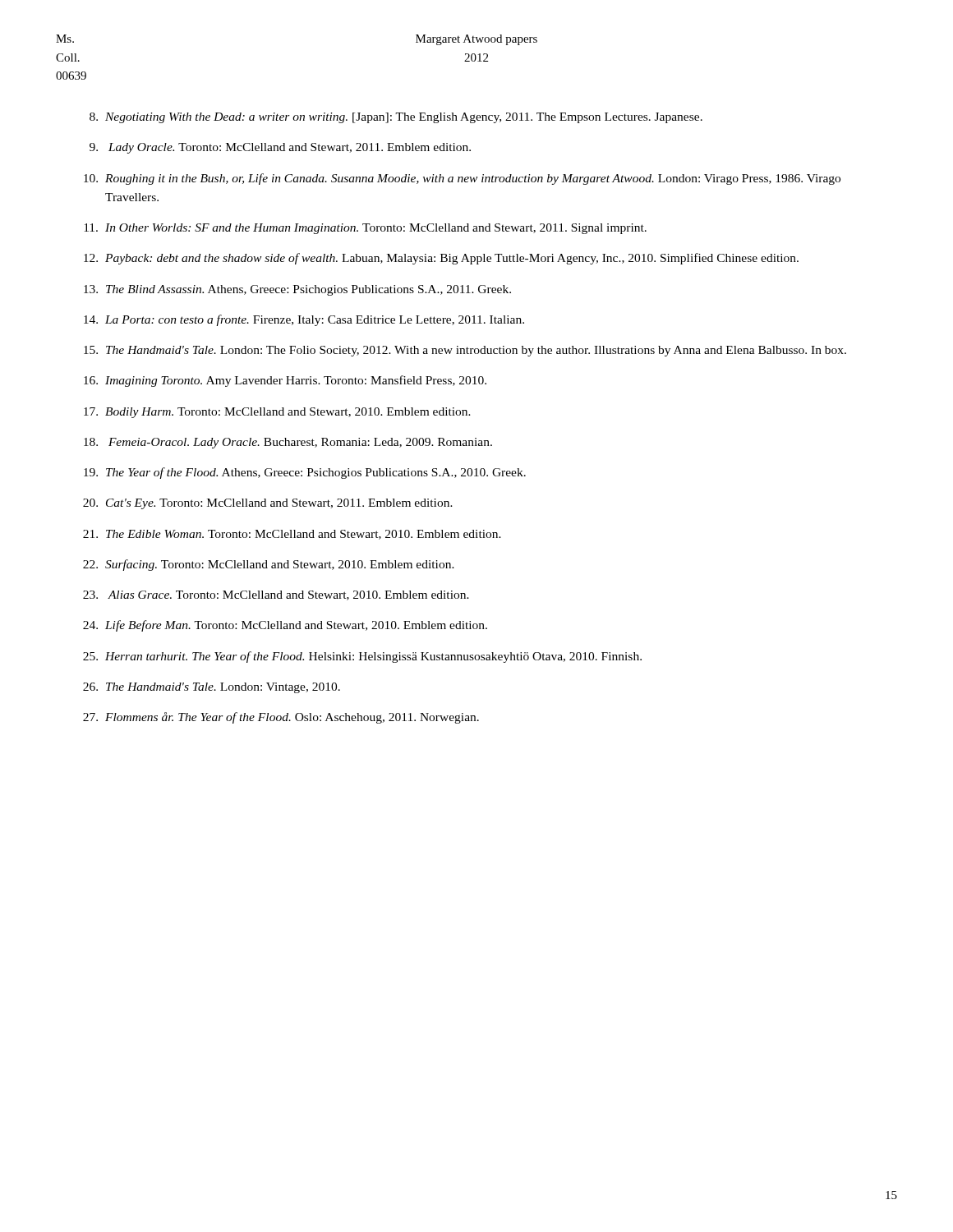Screen dimensions: 1232x953
Task: Find the list item containing "17. Bodily Harm. Toronto:"
Action: [x=475, y=411]
